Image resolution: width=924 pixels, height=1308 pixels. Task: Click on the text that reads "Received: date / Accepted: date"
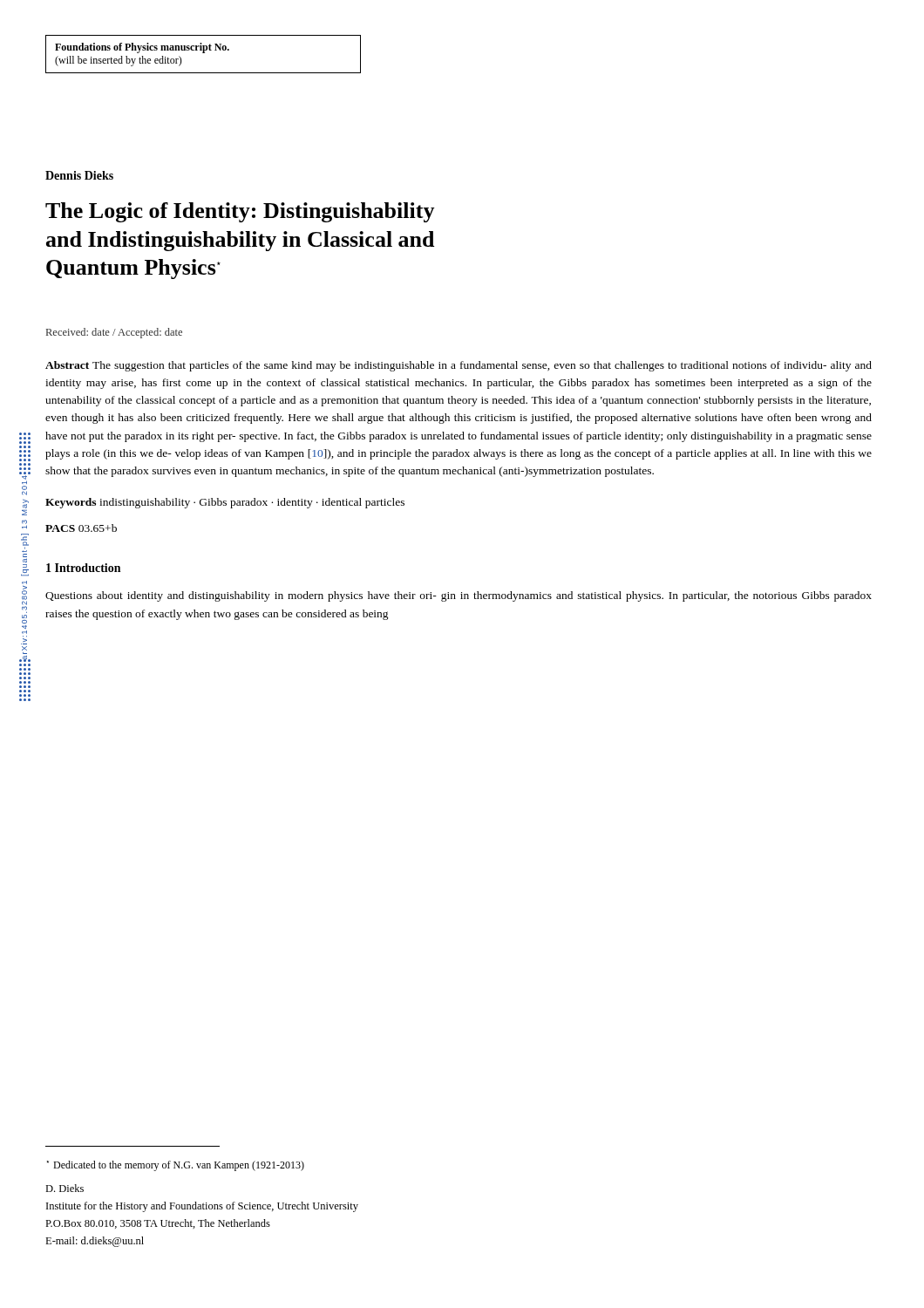click(114, 333)
